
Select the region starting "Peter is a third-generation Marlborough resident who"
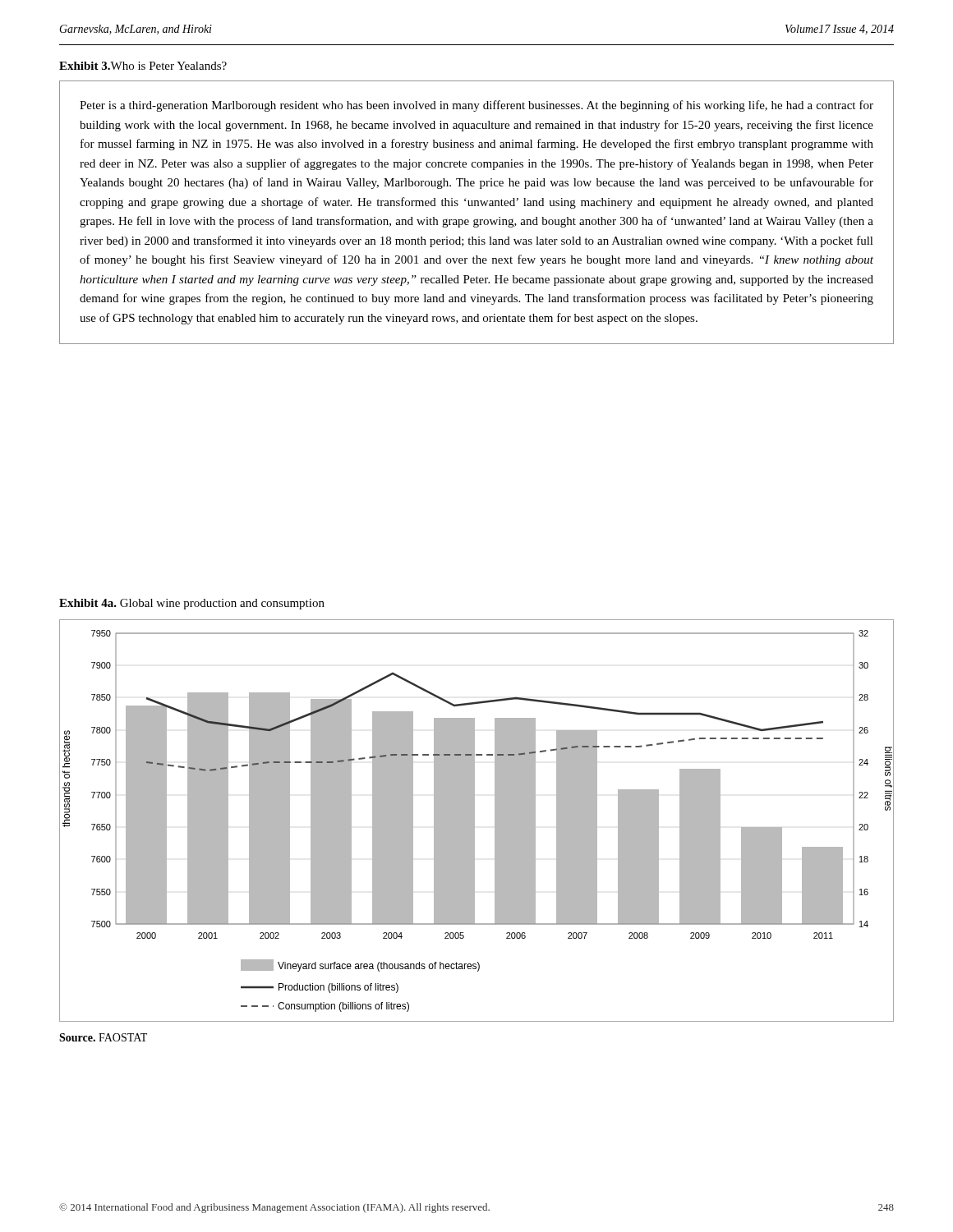[476, 211]
